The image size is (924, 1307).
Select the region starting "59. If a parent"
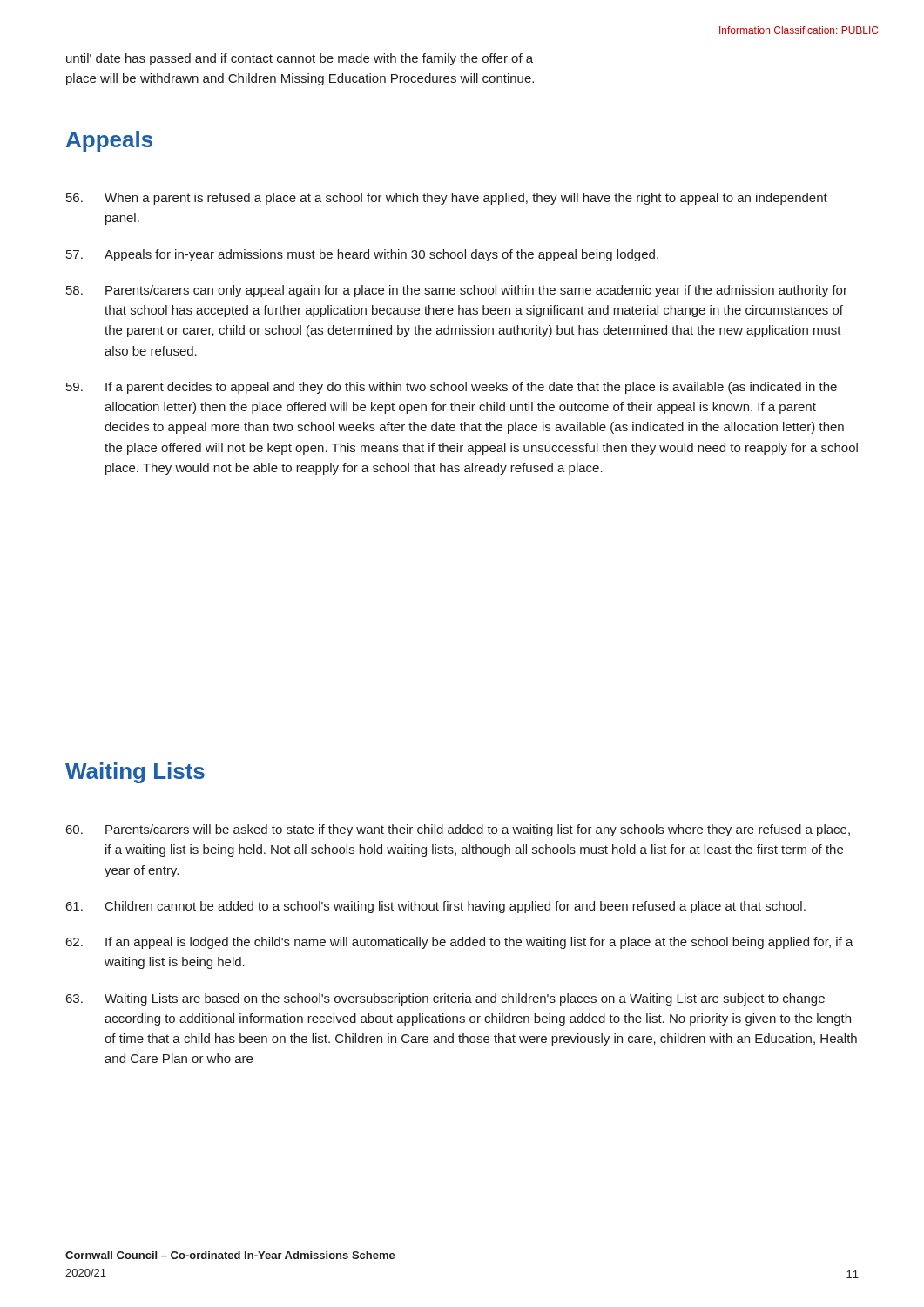coord(462,427)
